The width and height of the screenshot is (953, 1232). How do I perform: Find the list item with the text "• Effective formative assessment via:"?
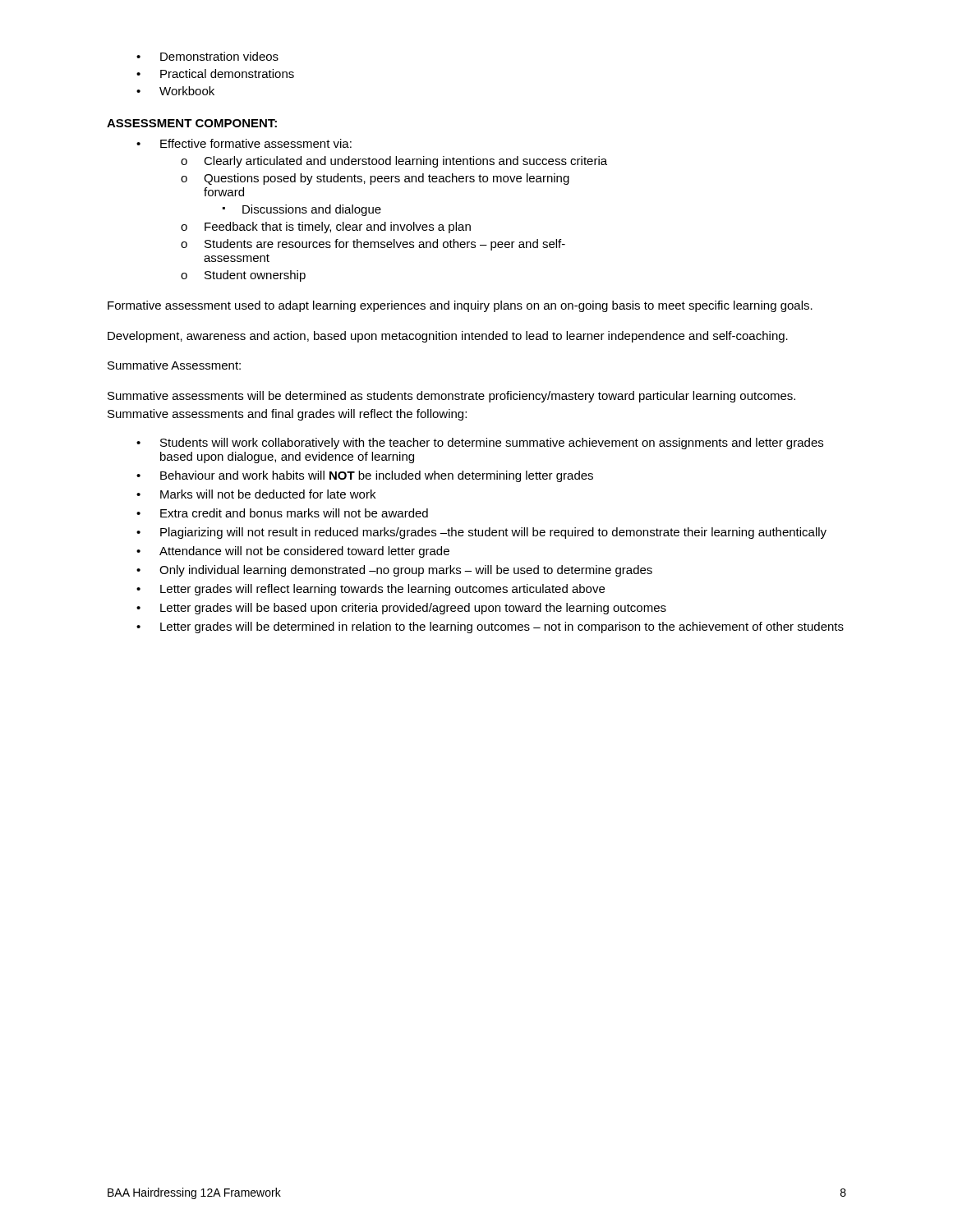244,143
